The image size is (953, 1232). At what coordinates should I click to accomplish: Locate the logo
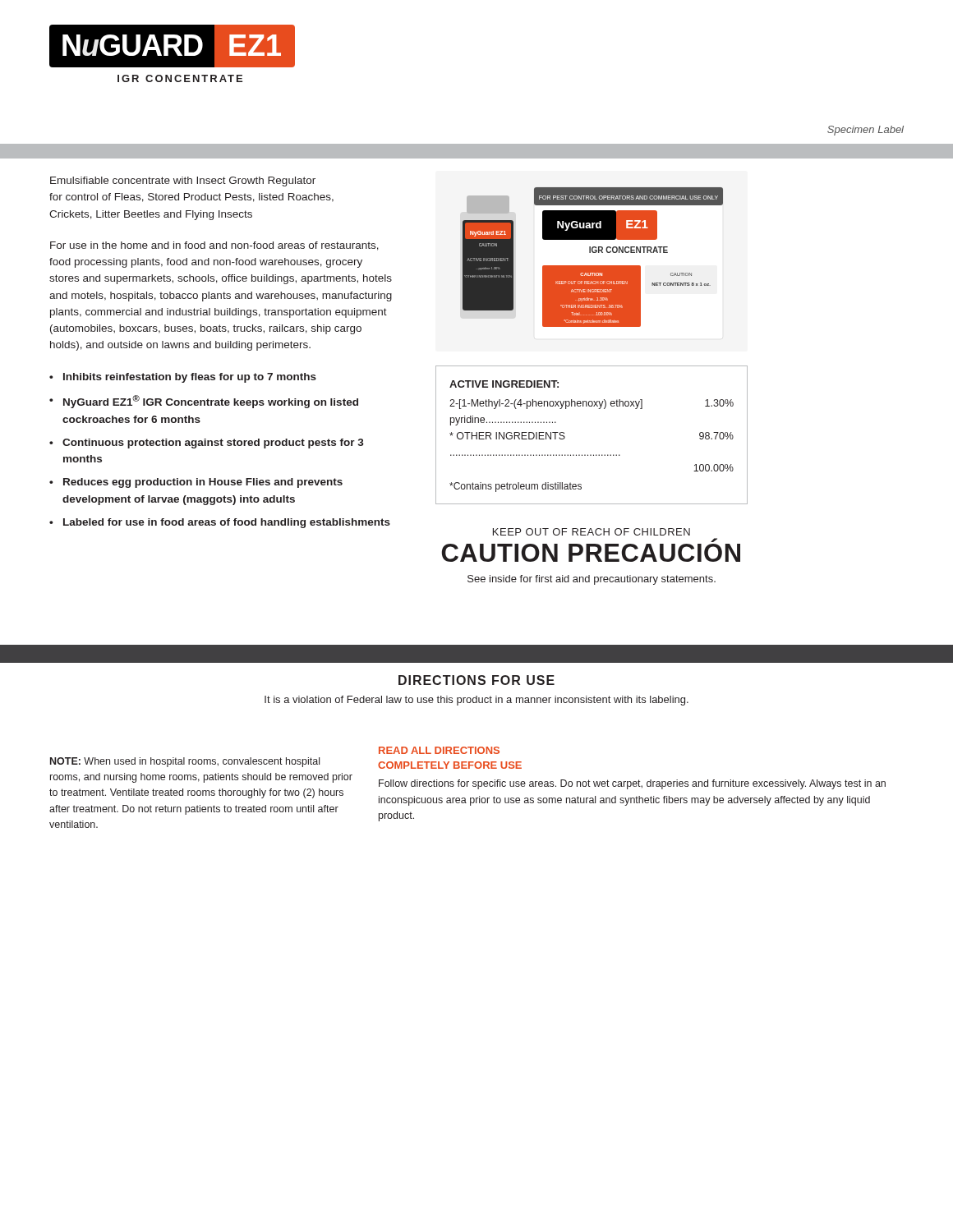[x=181, y=55]
